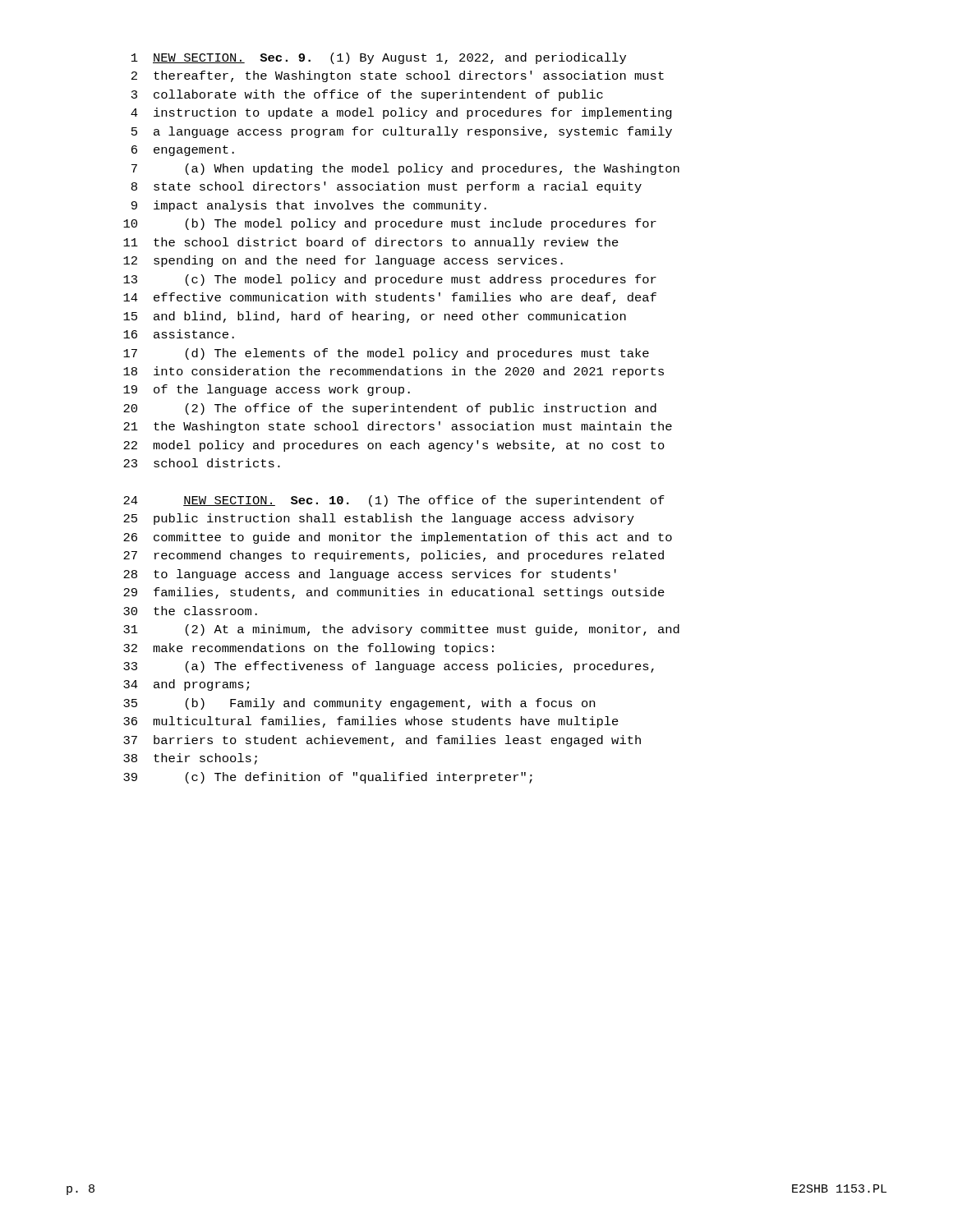Point to the region starting "17 (d) The elements of the model policy"
953x1232 pixels.
[476, 354]
